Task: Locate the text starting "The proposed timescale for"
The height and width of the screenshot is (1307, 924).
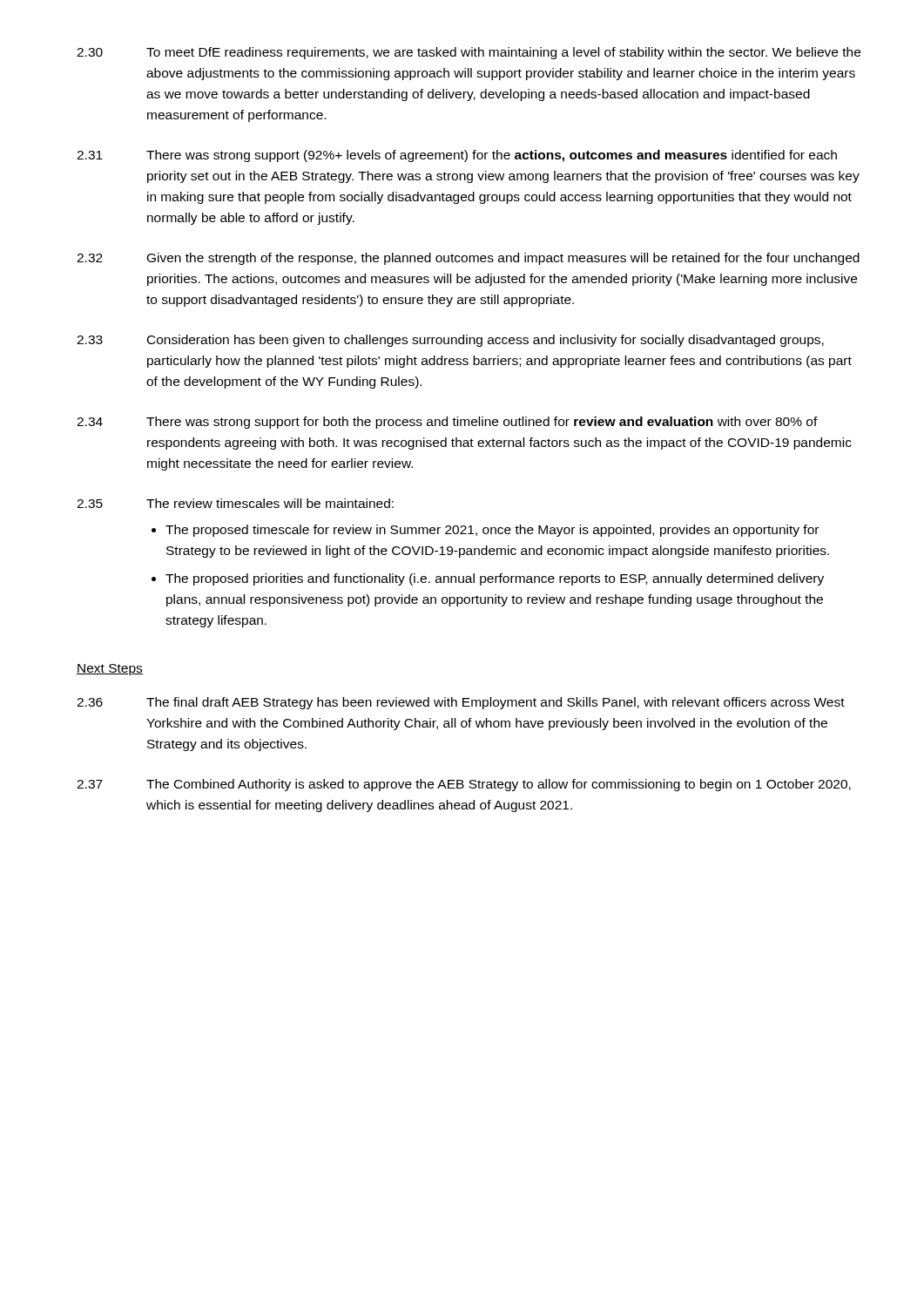Action: [x=513, y=540]
